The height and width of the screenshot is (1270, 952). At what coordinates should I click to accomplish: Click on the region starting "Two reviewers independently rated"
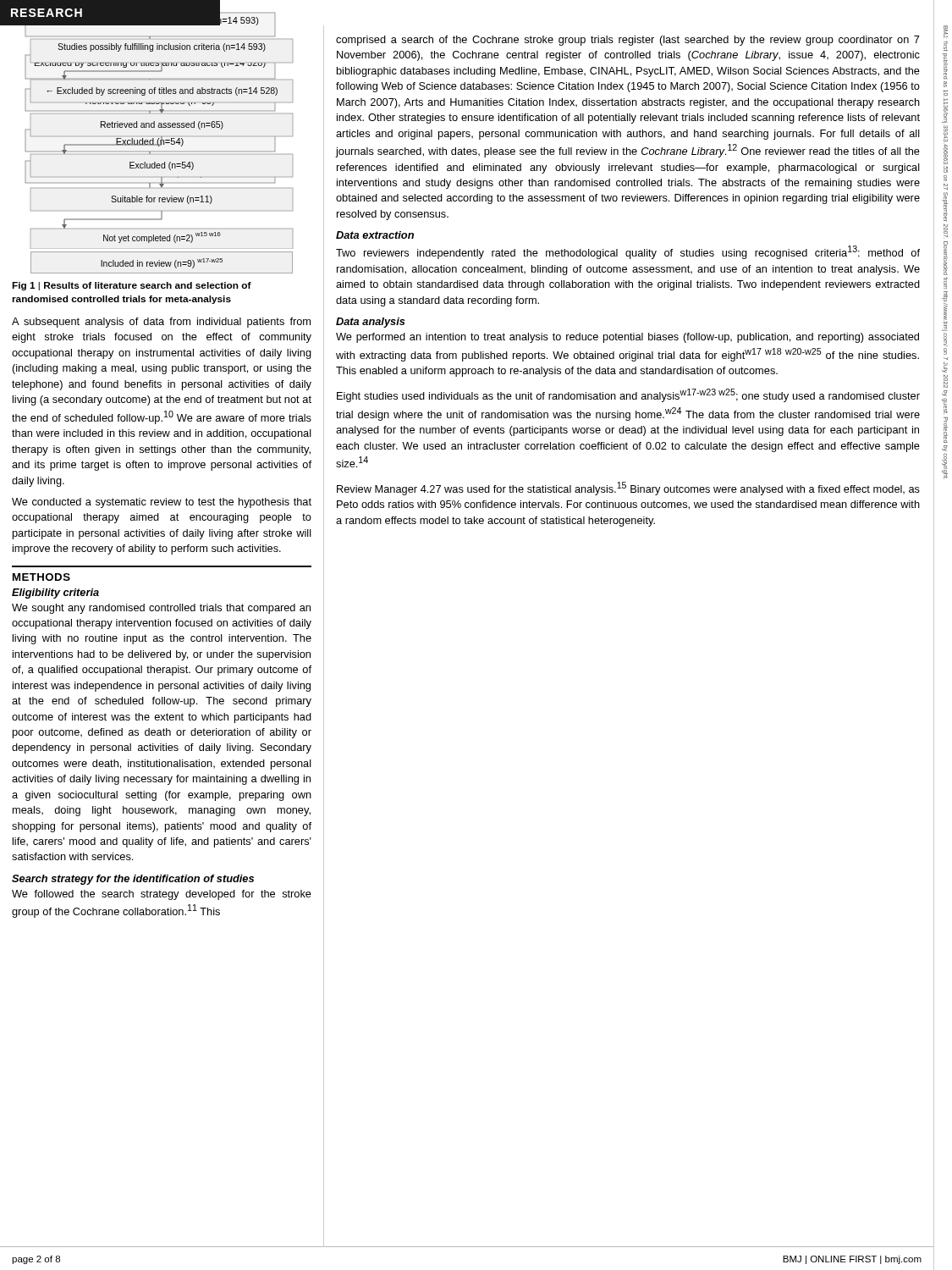pyautogui.click(x=628, y=275)
